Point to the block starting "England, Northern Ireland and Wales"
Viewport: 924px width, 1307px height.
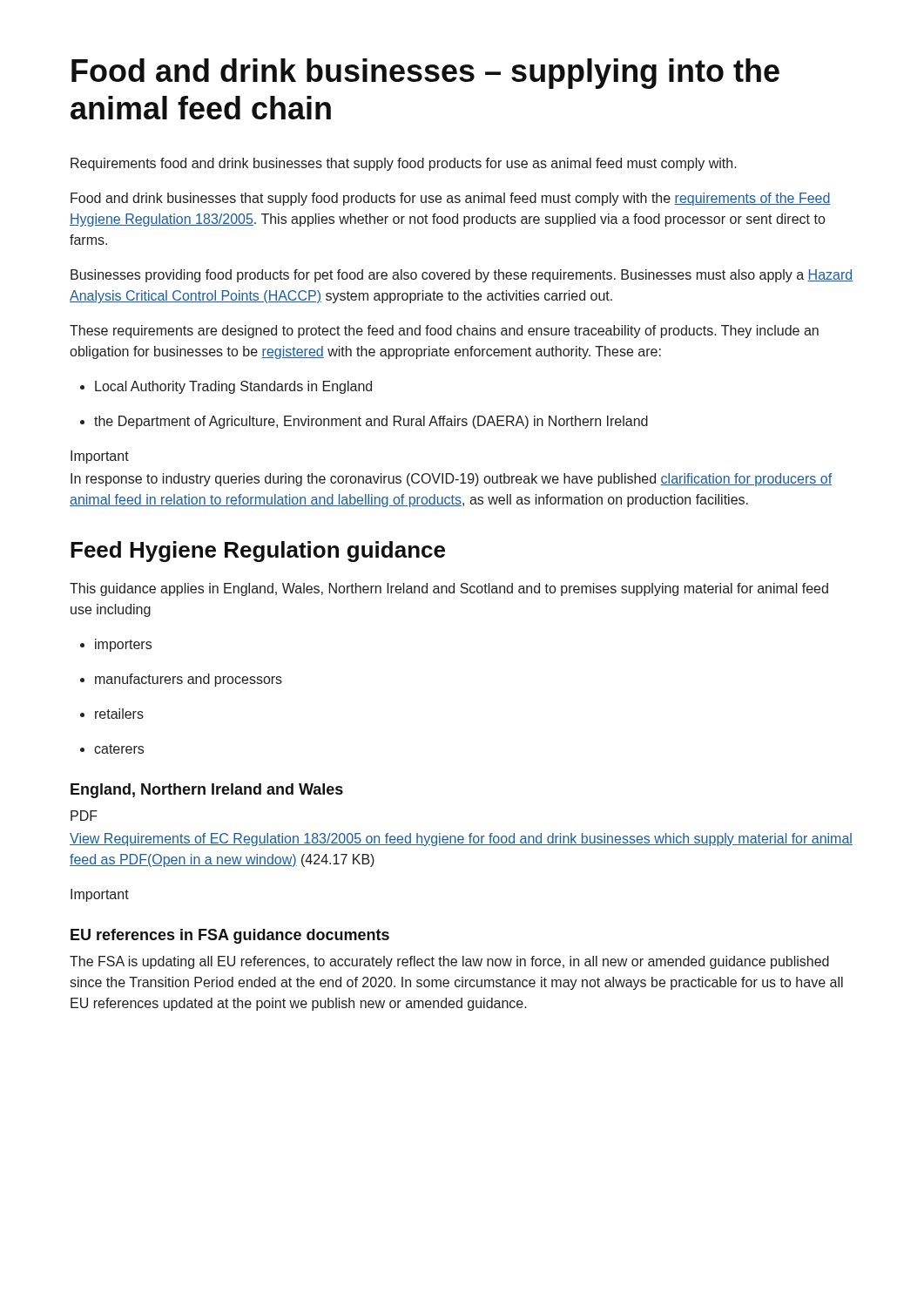point(207,791)
